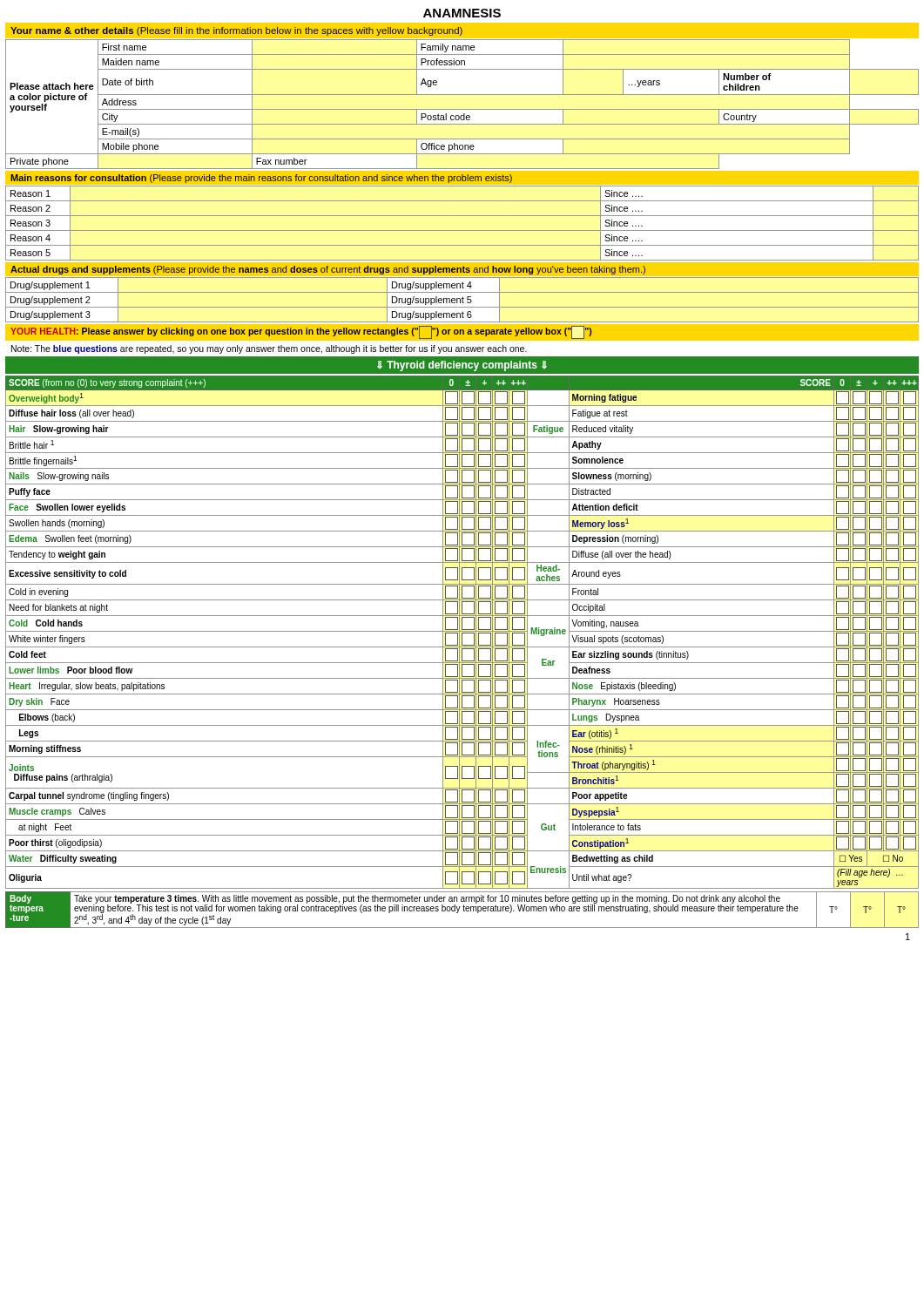Viewport: 924px width, 1307px height.
Task: Select the table that reads "Body tempera -ture"
Action: point(462,910)
